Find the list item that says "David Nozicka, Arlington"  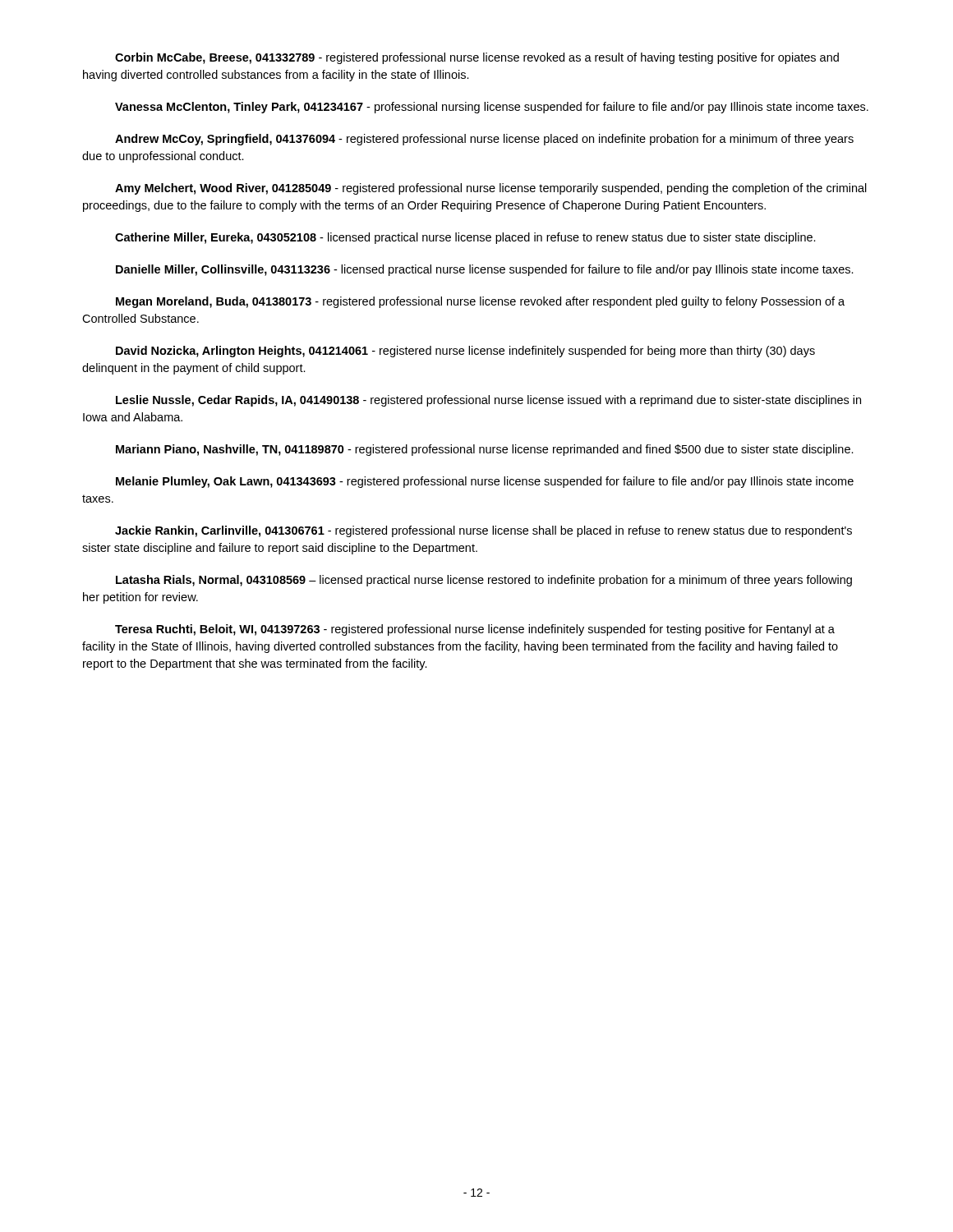tap(449, 359)
